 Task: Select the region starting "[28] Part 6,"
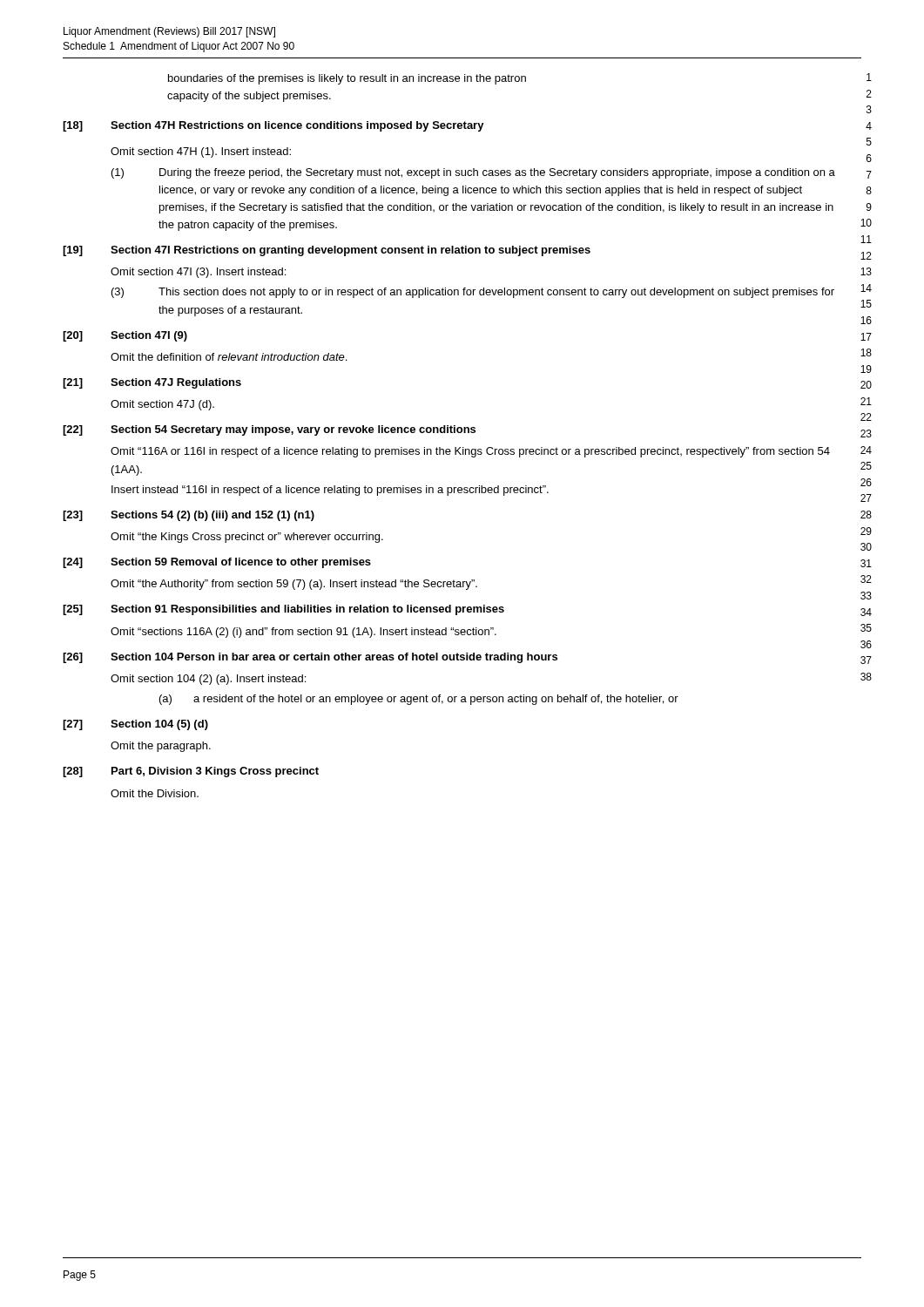point(191,772)
